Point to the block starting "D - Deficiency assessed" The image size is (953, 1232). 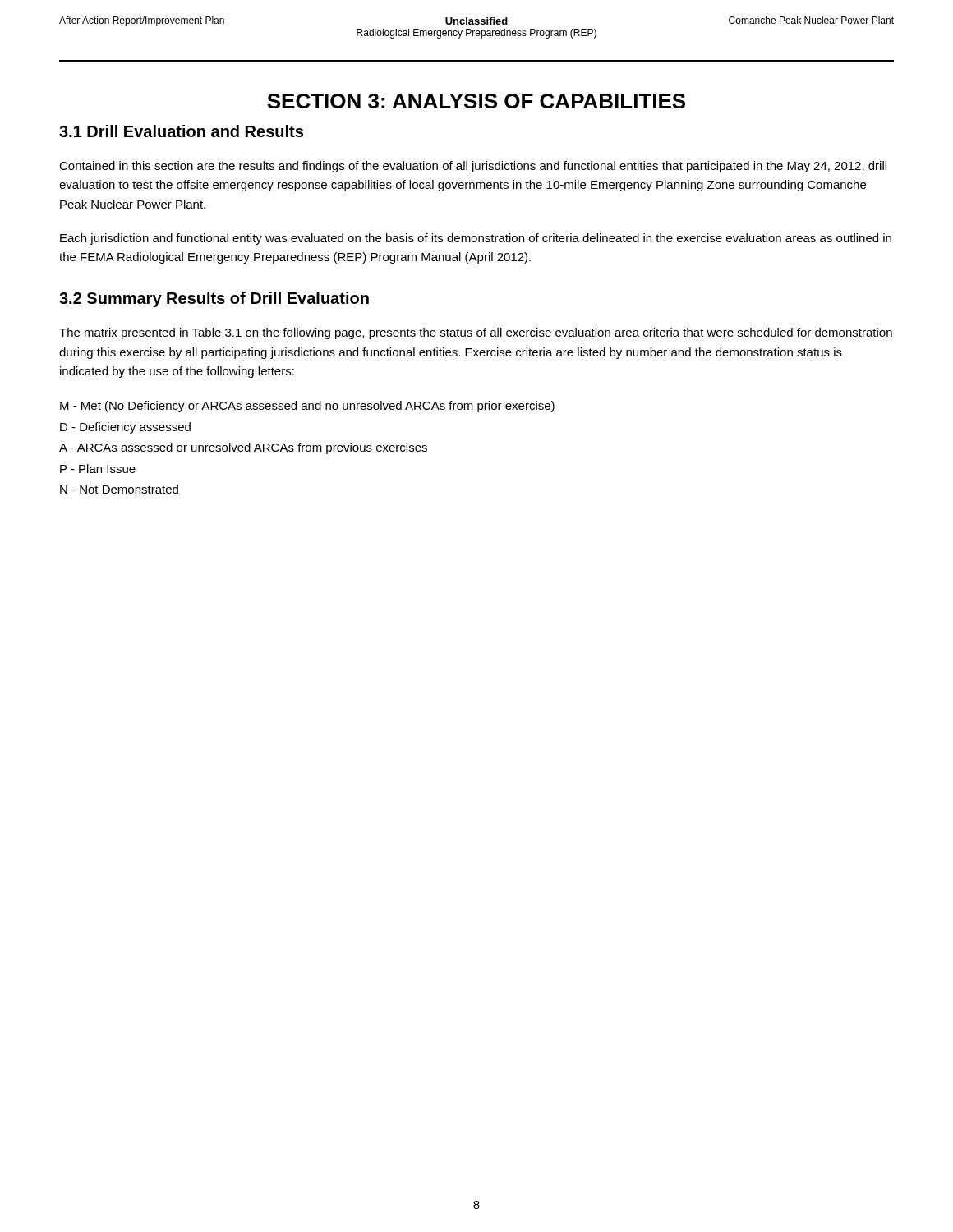pyautogui.click(x=125, y=426)
